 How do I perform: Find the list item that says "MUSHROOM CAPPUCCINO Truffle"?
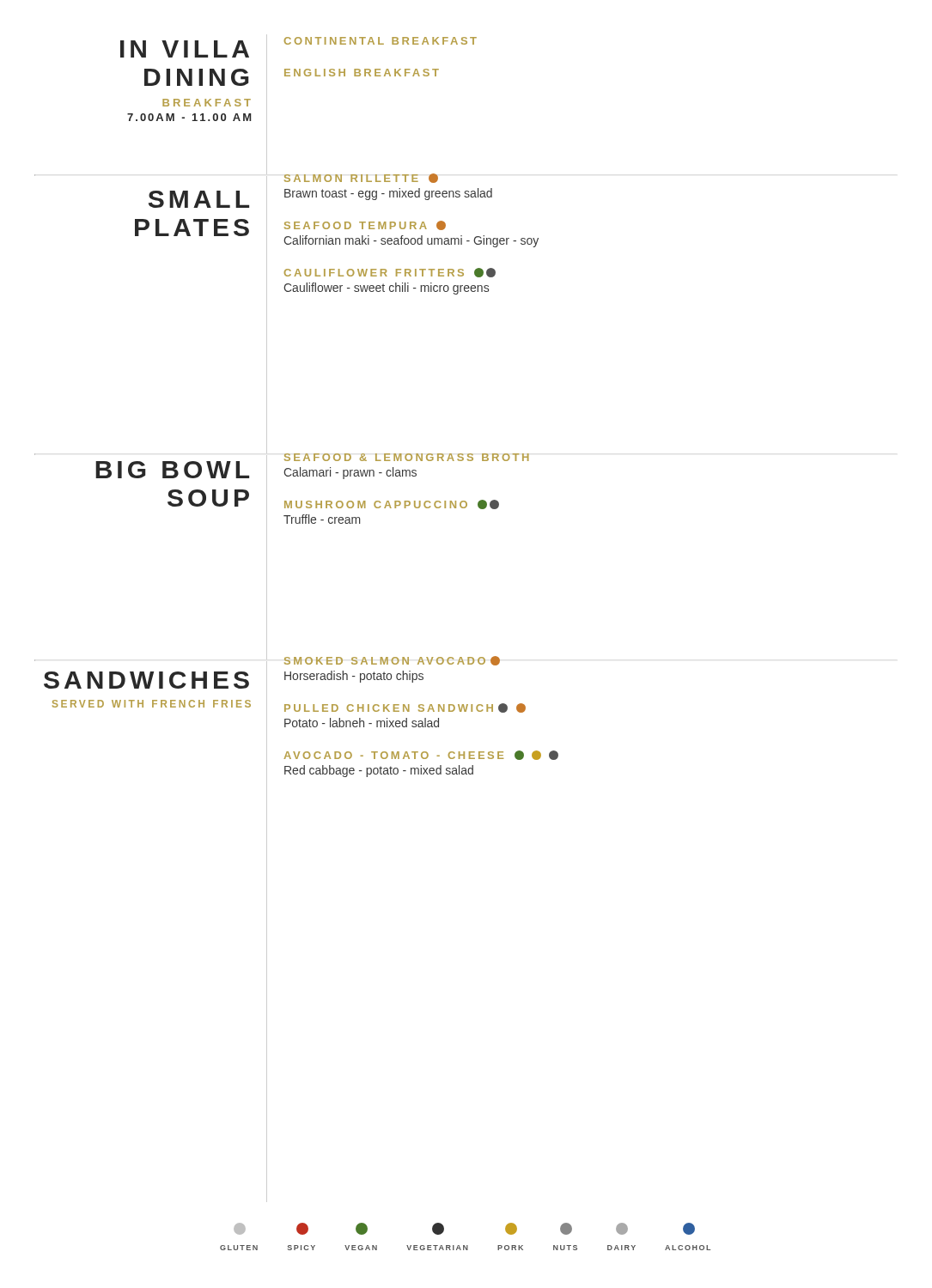point(392,504)
